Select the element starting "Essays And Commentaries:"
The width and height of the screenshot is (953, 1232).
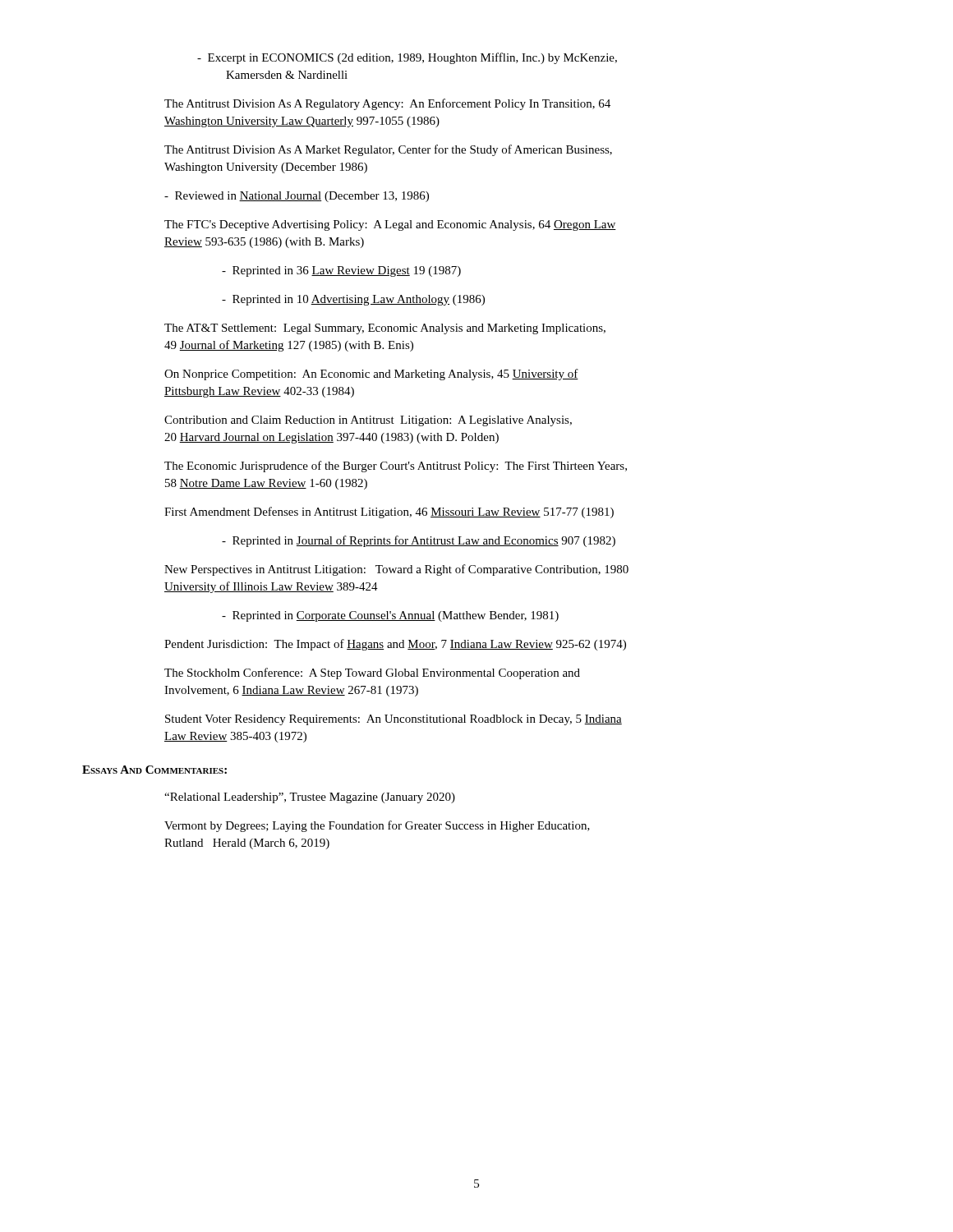click(x=155, y=770)
